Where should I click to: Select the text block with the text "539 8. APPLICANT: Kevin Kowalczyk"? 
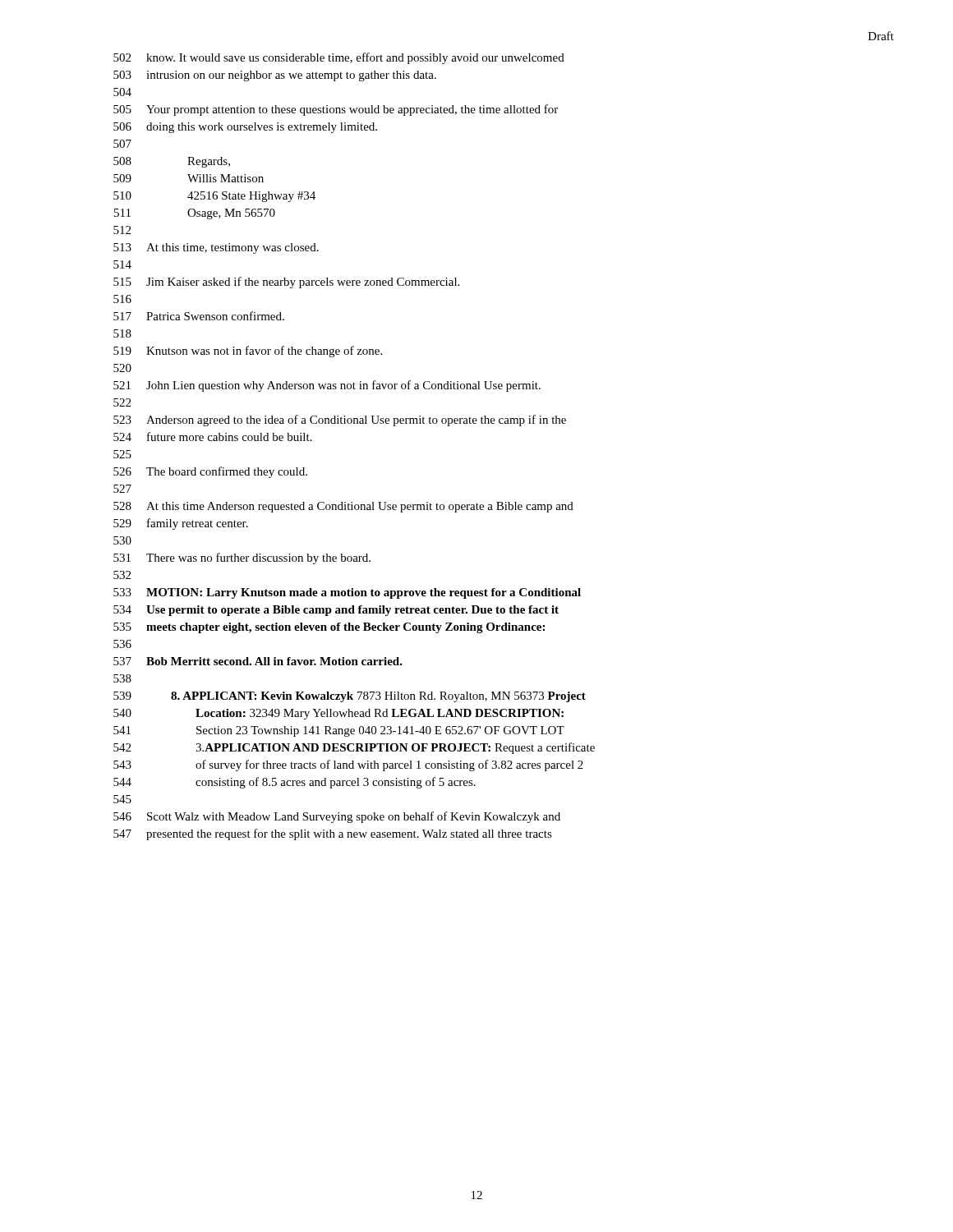pos(491,696)
